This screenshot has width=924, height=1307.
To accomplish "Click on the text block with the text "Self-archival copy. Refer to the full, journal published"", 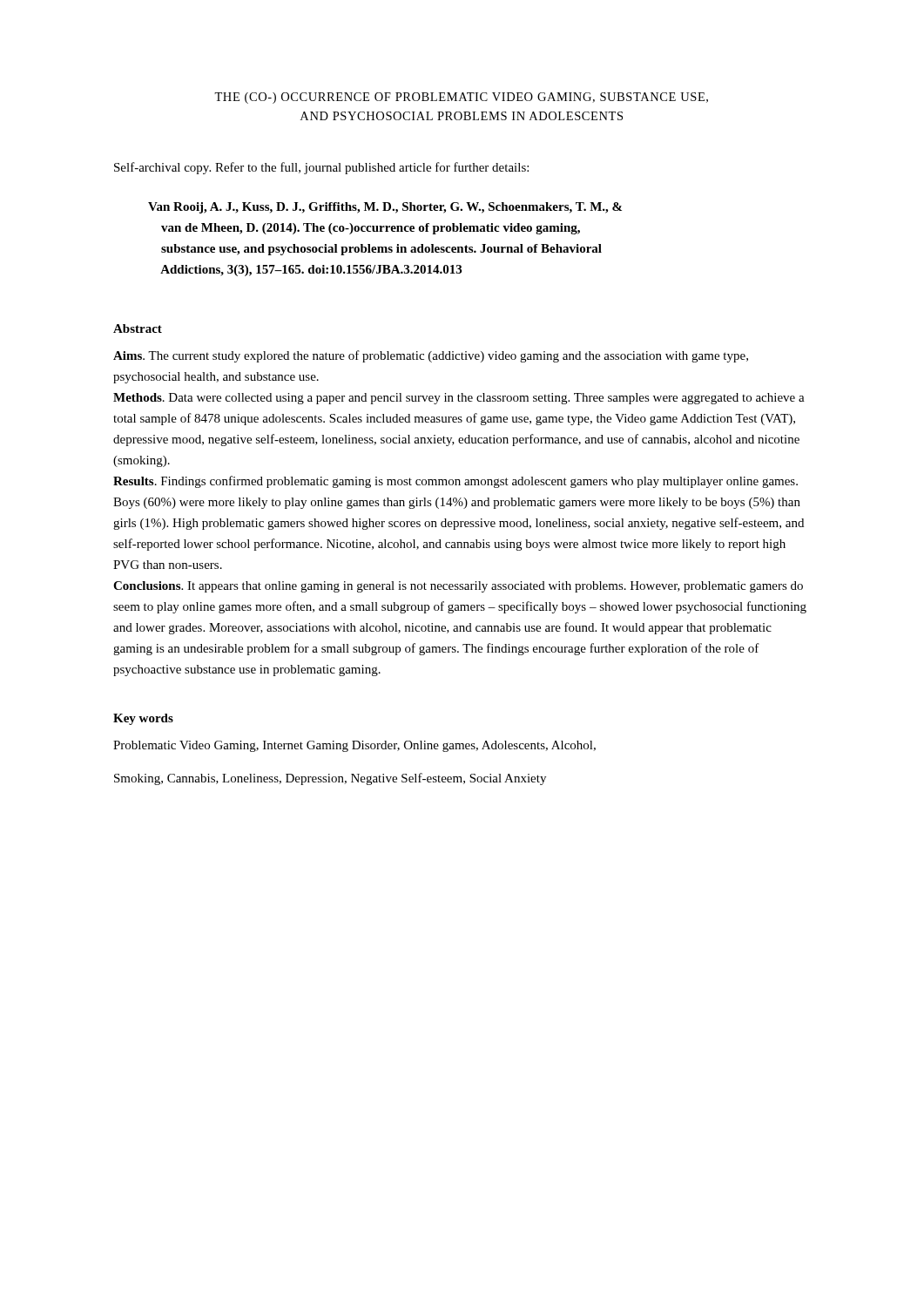I will point(322,167).
